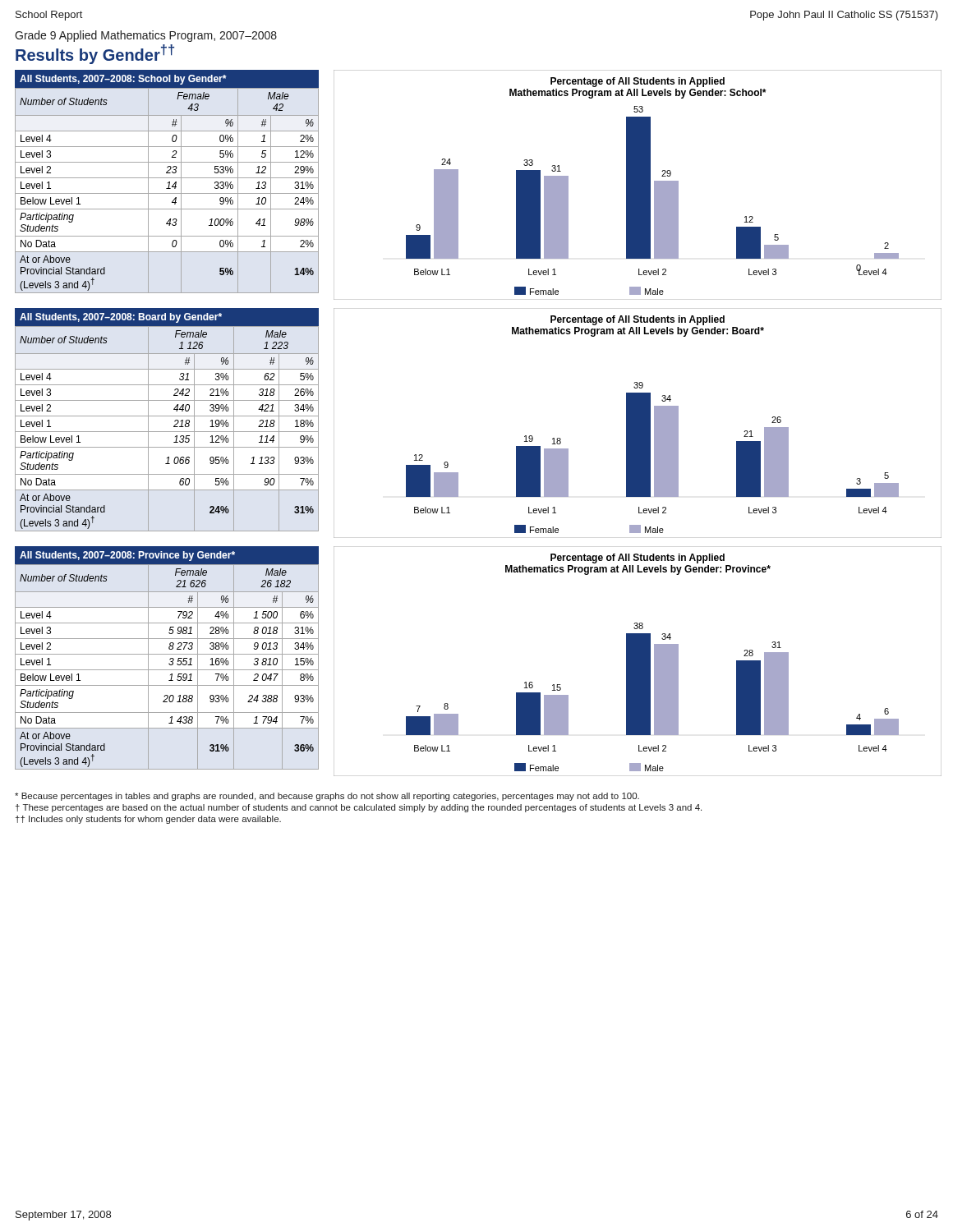Image resolution: width=953 pixels, height=1232 pixels.
Task: Locate the footnote containing "Because percentages in tables and"
Action: 327,796
